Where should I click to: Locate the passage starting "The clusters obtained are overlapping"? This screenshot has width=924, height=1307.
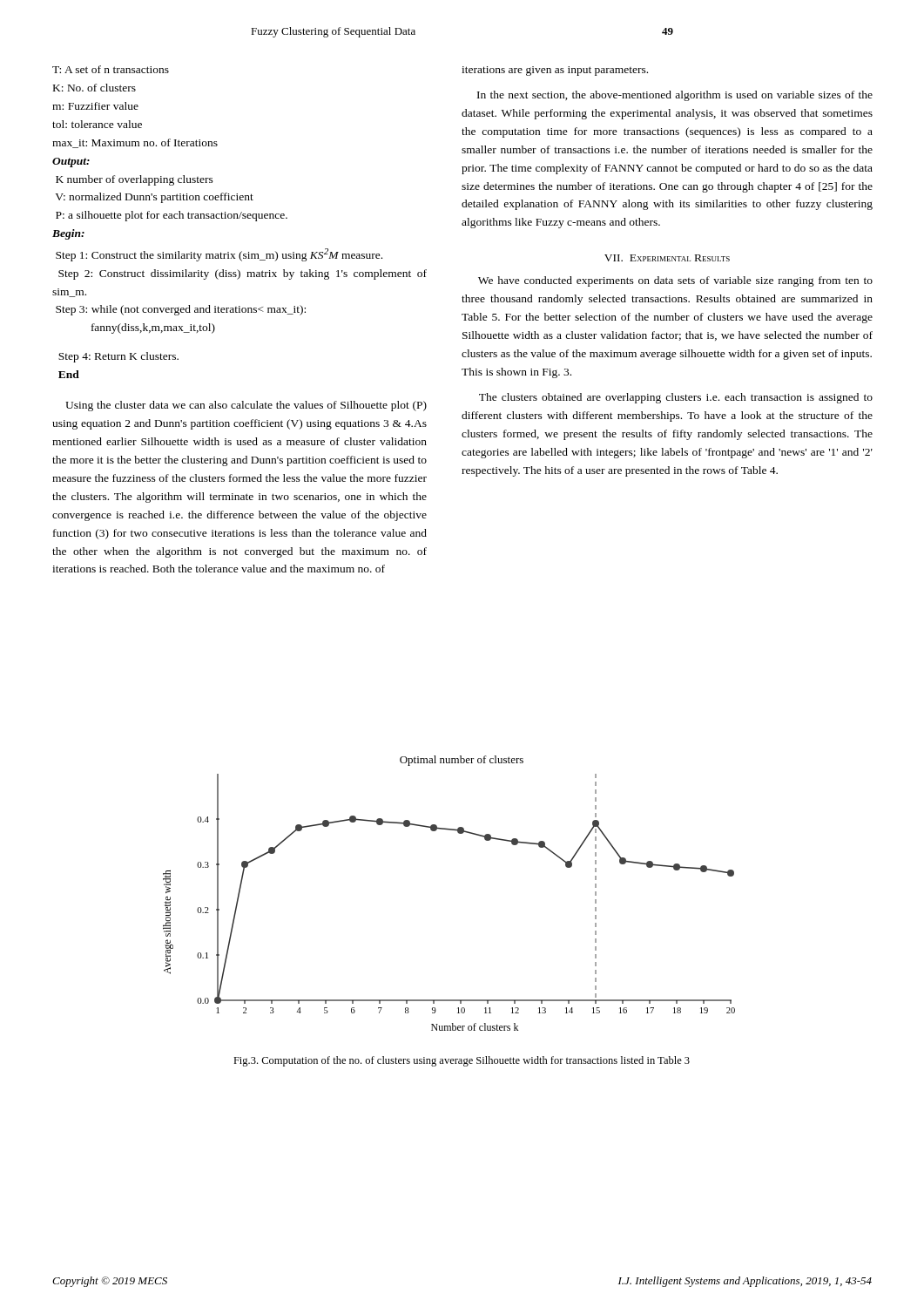[x=667, y=433]
